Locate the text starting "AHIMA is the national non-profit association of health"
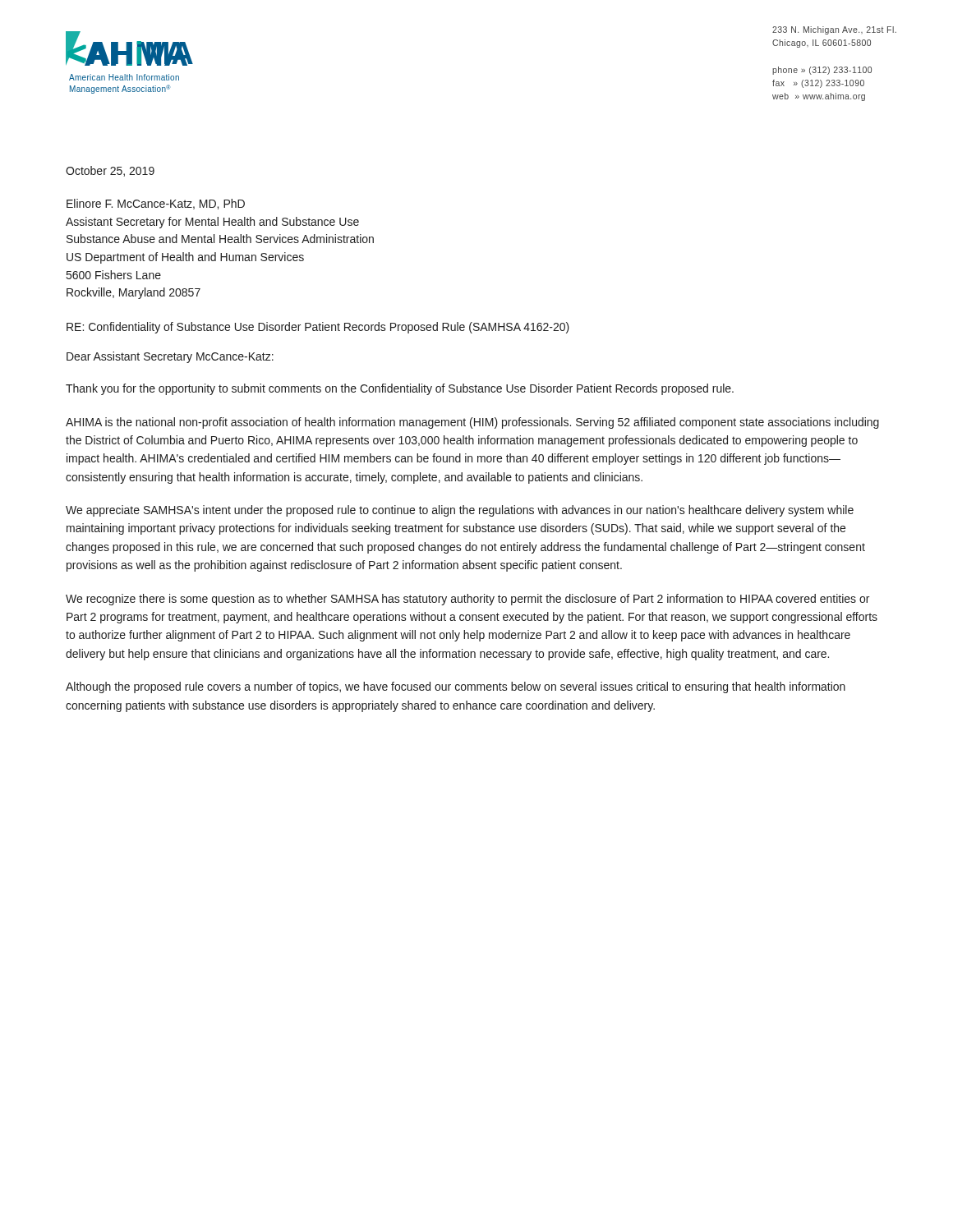Image resolution: width=953 pixels, height=1232 pixels. coord(473,449)
